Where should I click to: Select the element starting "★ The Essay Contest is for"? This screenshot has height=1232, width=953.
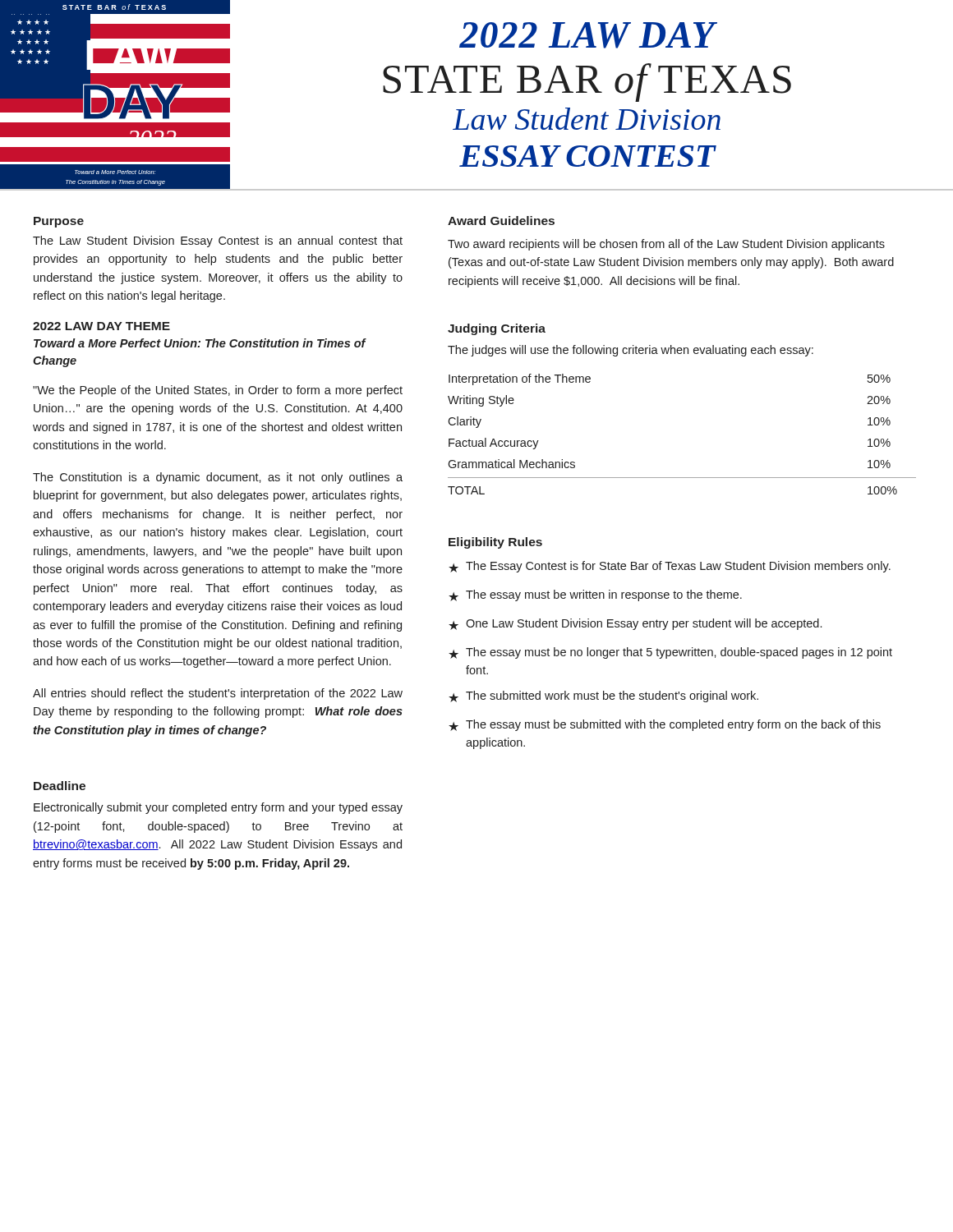click(x=669, y=568)
